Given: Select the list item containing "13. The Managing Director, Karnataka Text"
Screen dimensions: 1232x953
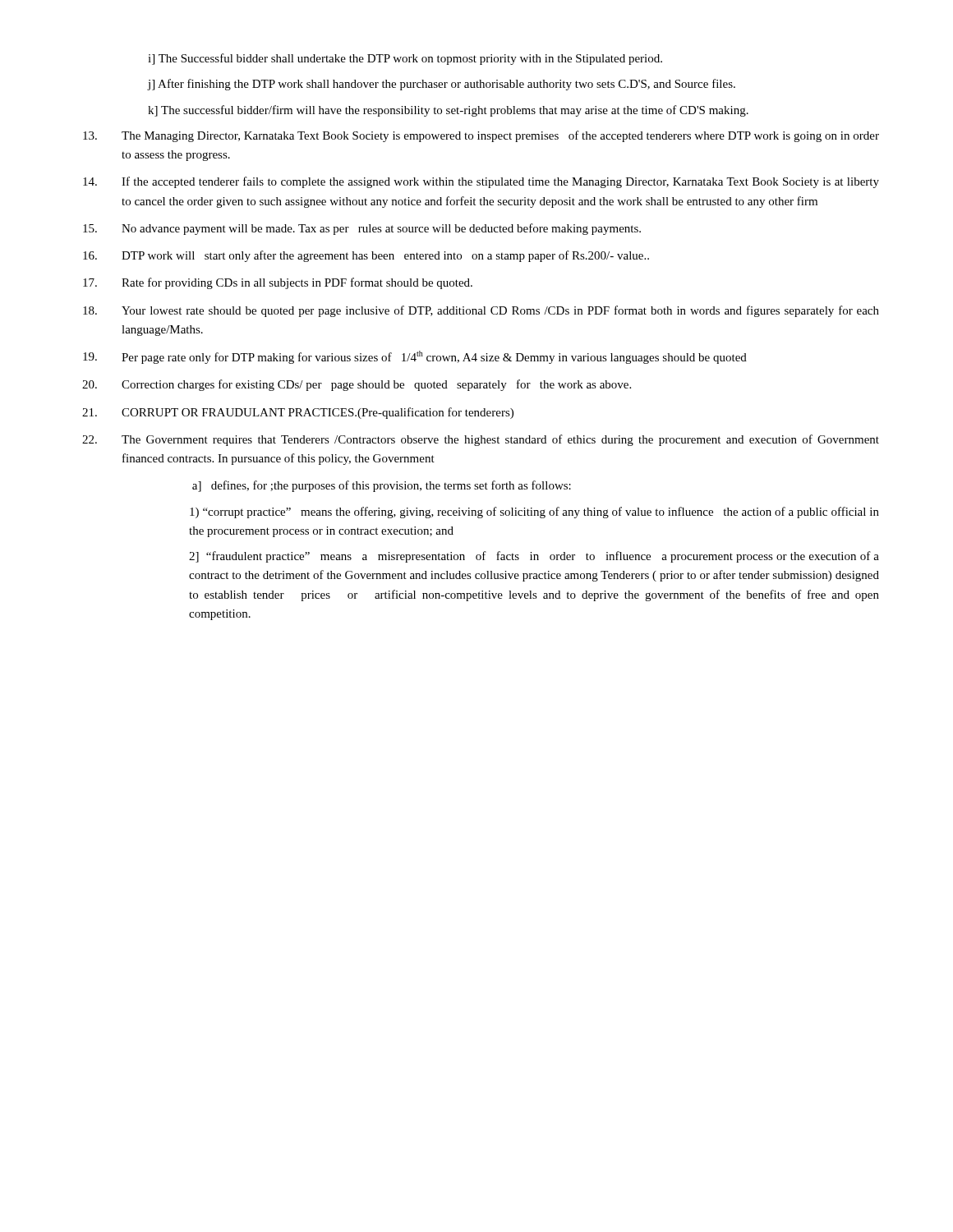Looking at the screenshot, I should (481, 145).
